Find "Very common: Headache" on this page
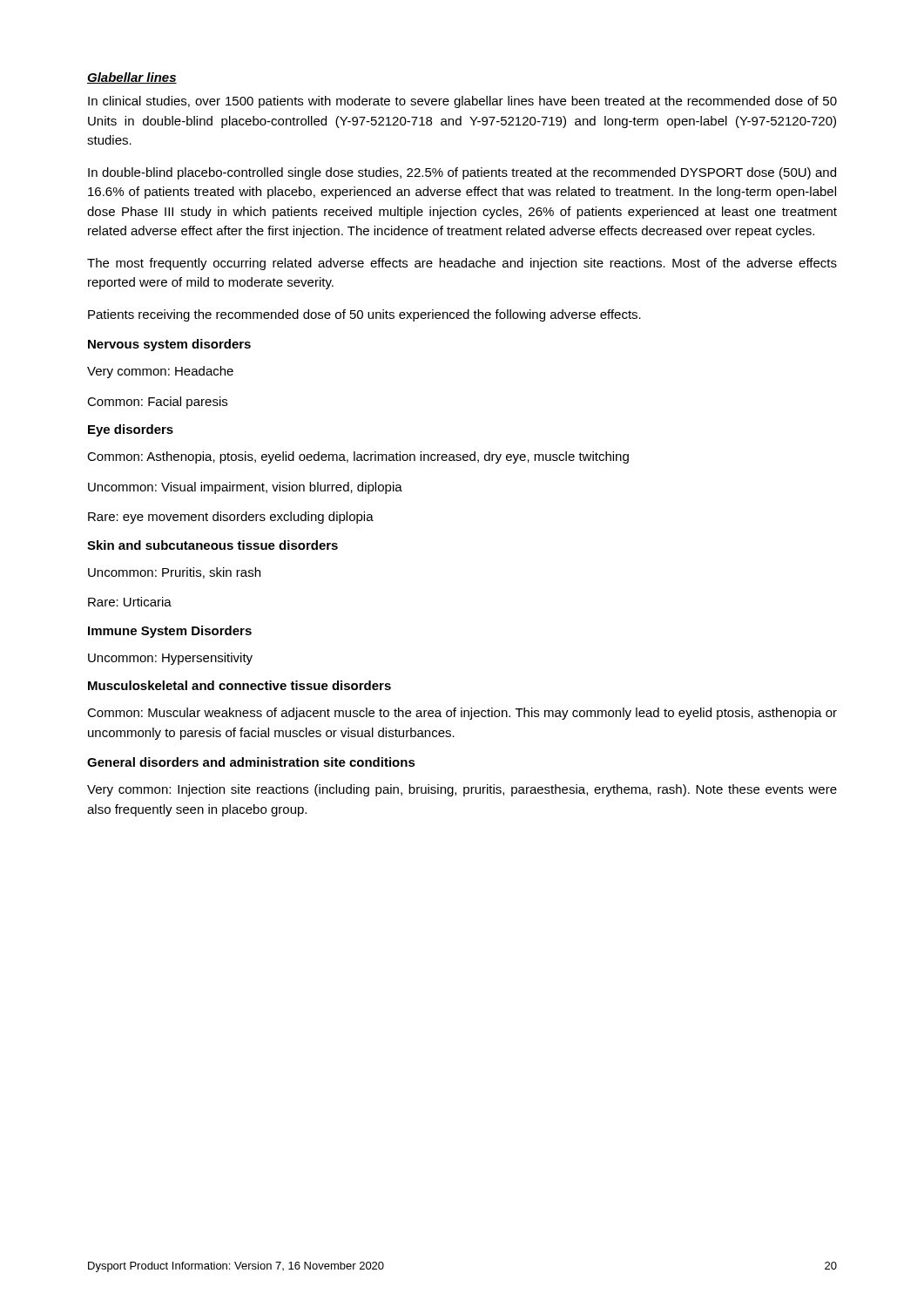 tap(160, 371)
